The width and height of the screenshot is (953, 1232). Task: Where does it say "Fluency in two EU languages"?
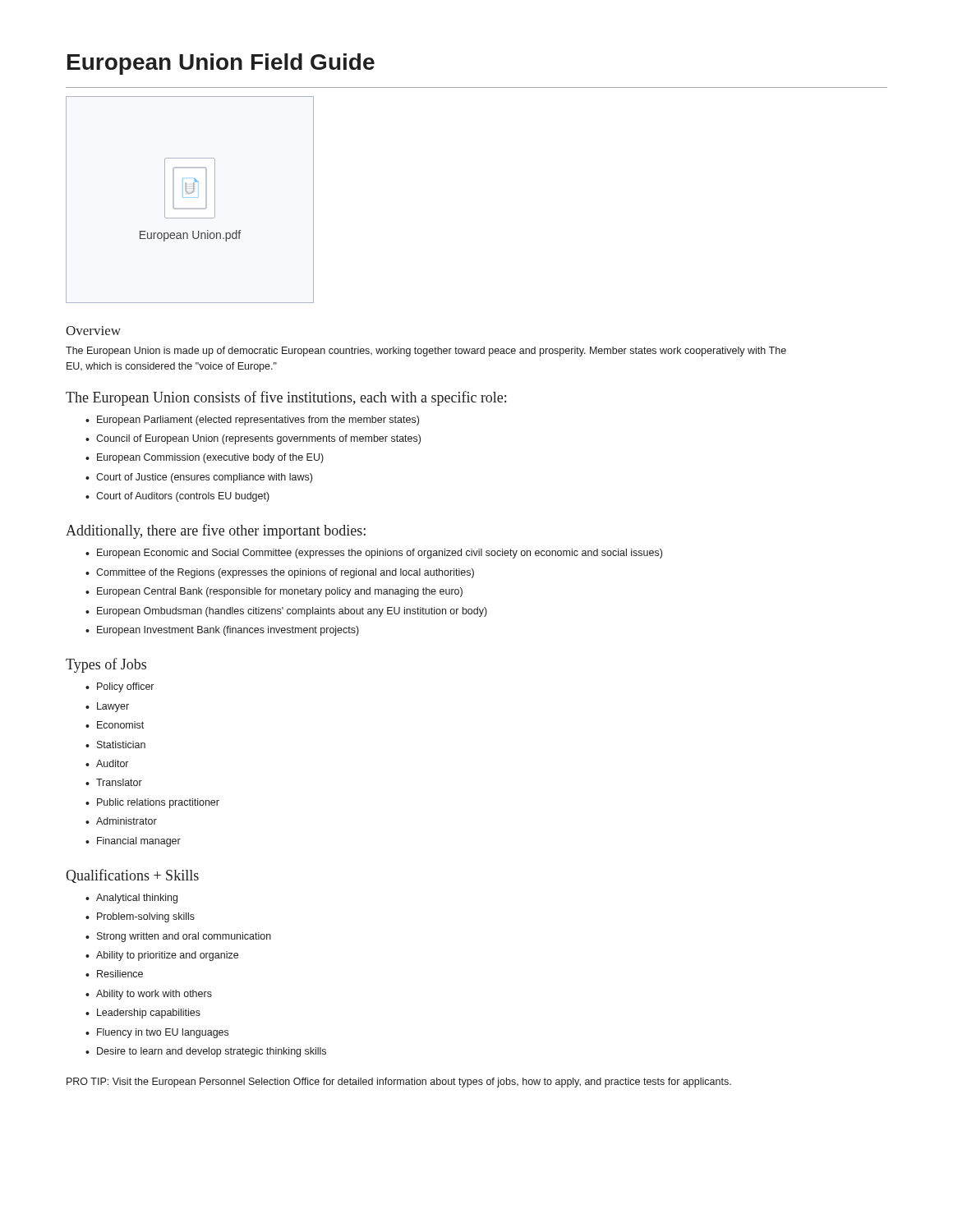coord(163,1032)
